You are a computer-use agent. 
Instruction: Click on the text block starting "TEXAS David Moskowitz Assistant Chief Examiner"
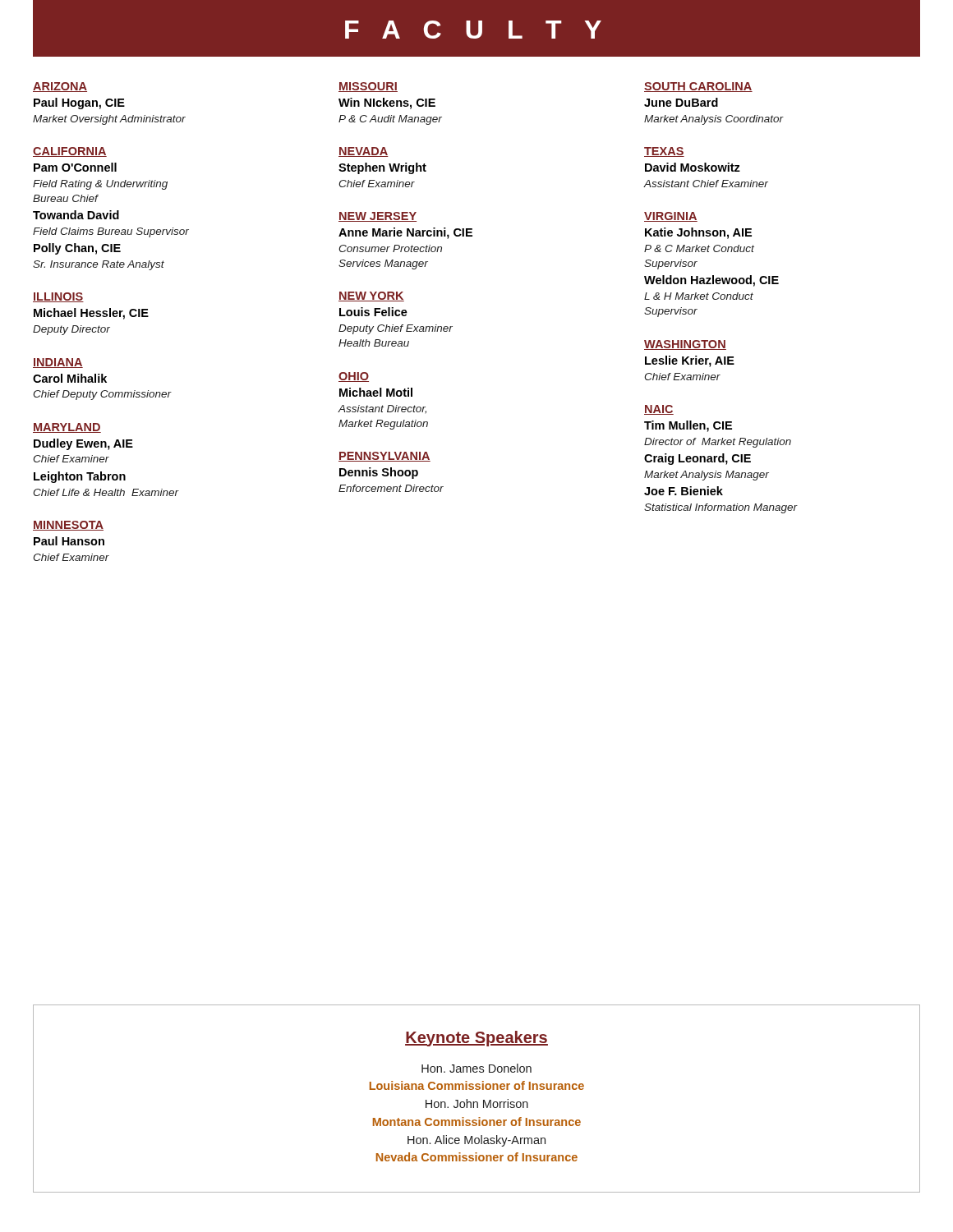(664, 152)
